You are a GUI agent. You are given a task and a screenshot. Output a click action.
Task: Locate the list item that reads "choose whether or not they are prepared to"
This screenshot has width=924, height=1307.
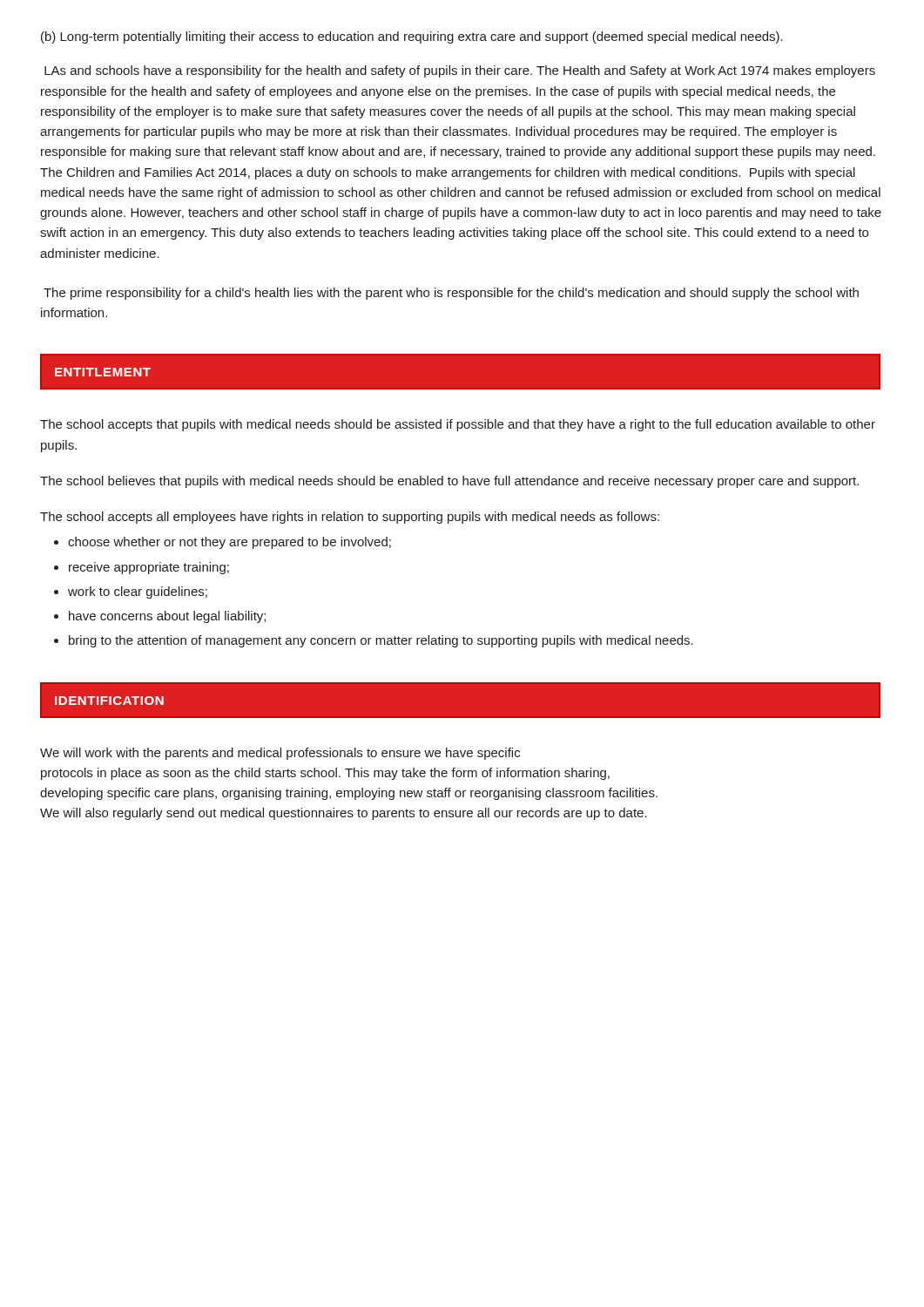(x=230, y=542)
